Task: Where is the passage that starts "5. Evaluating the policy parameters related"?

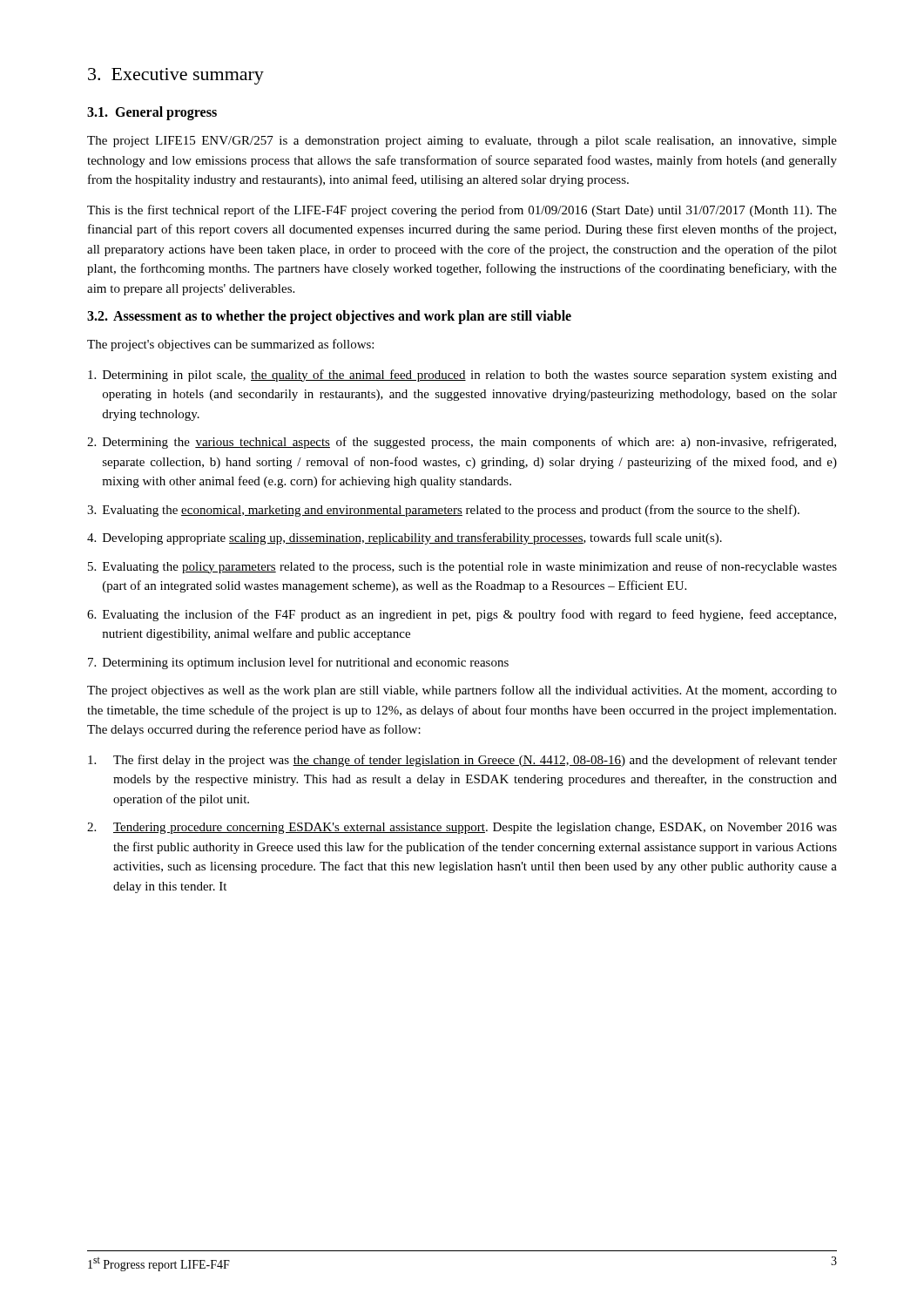Action: (x=462, y=576)
